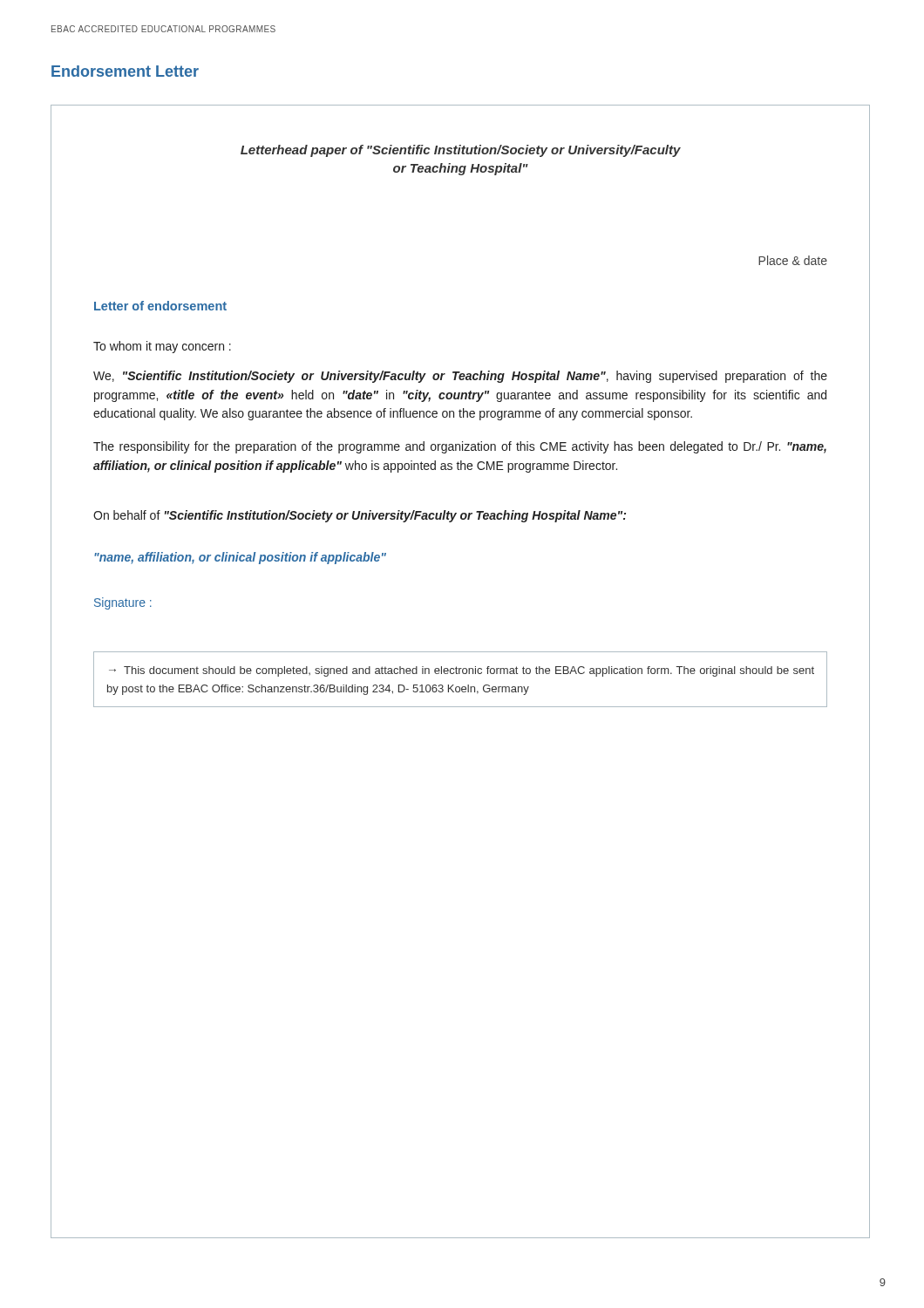
Task: Find the text starting "Endorsement Letter"
Action: tap(125, 71)
